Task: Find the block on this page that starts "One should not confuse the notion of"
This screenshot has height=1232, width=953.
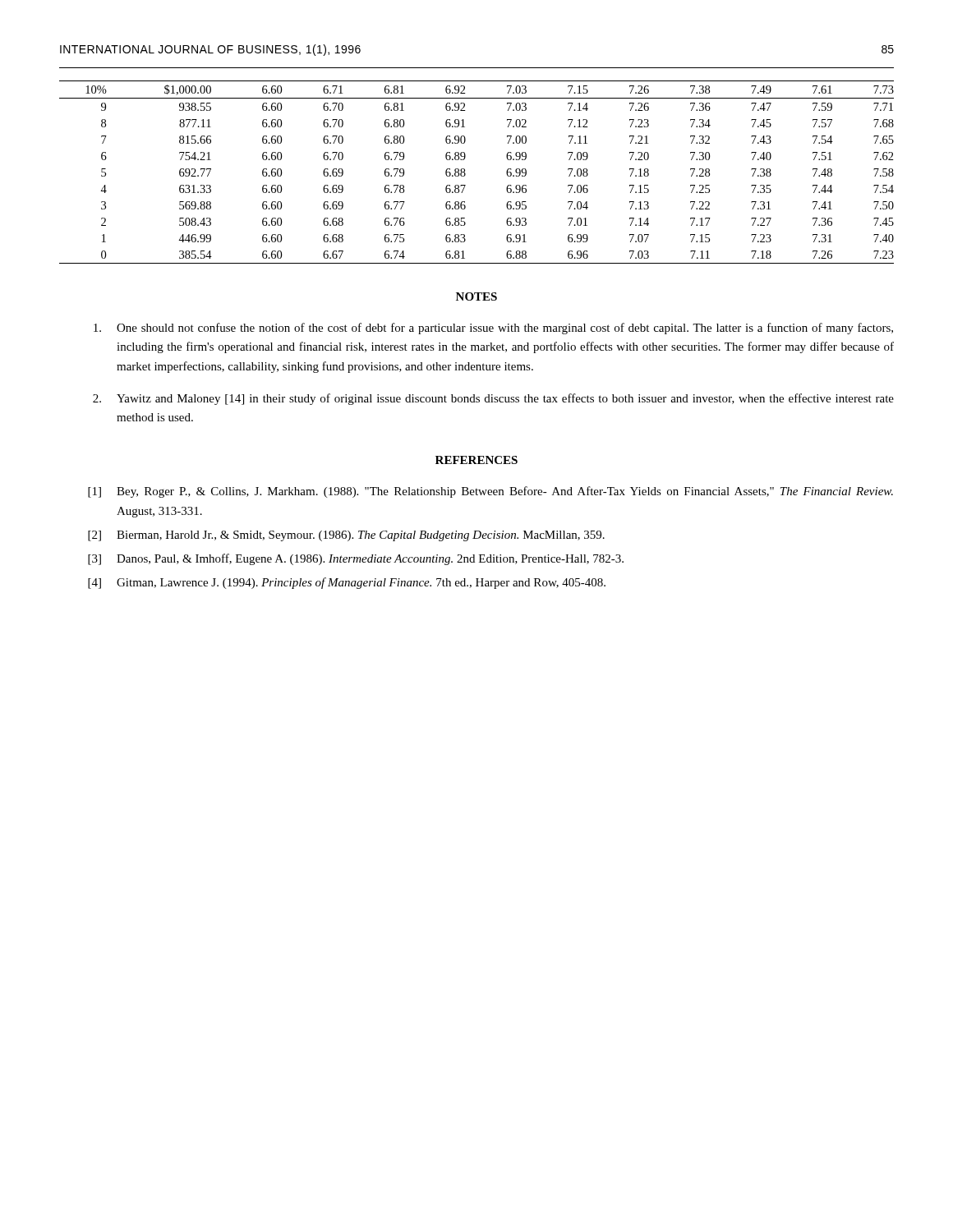Action: click(x=476, y=347)
